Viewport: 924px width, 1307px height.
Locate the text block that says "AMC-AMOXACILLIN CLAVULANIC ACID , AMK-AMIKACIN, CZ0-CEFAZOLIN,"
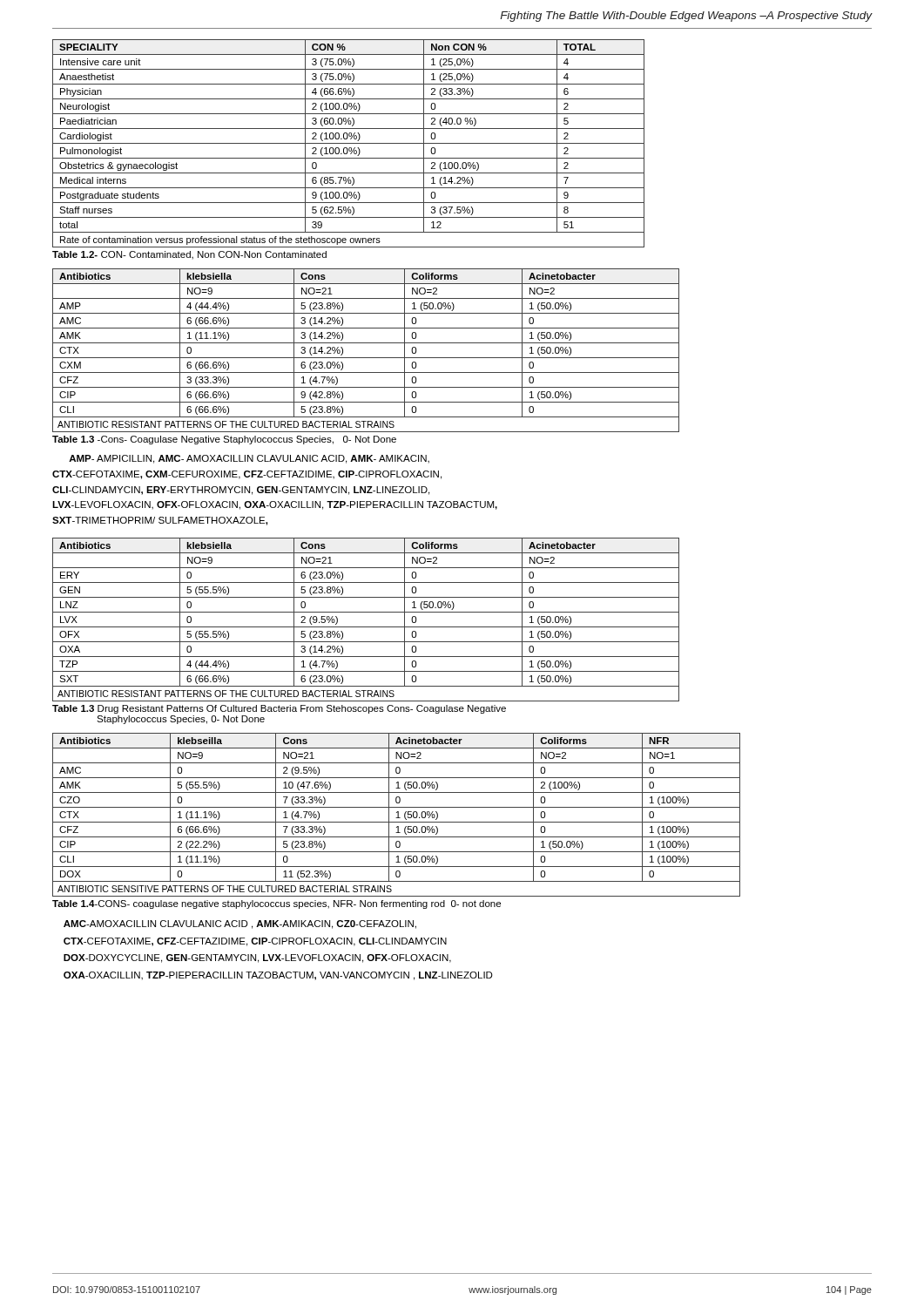pyautogui.click(x=273, y=949)
